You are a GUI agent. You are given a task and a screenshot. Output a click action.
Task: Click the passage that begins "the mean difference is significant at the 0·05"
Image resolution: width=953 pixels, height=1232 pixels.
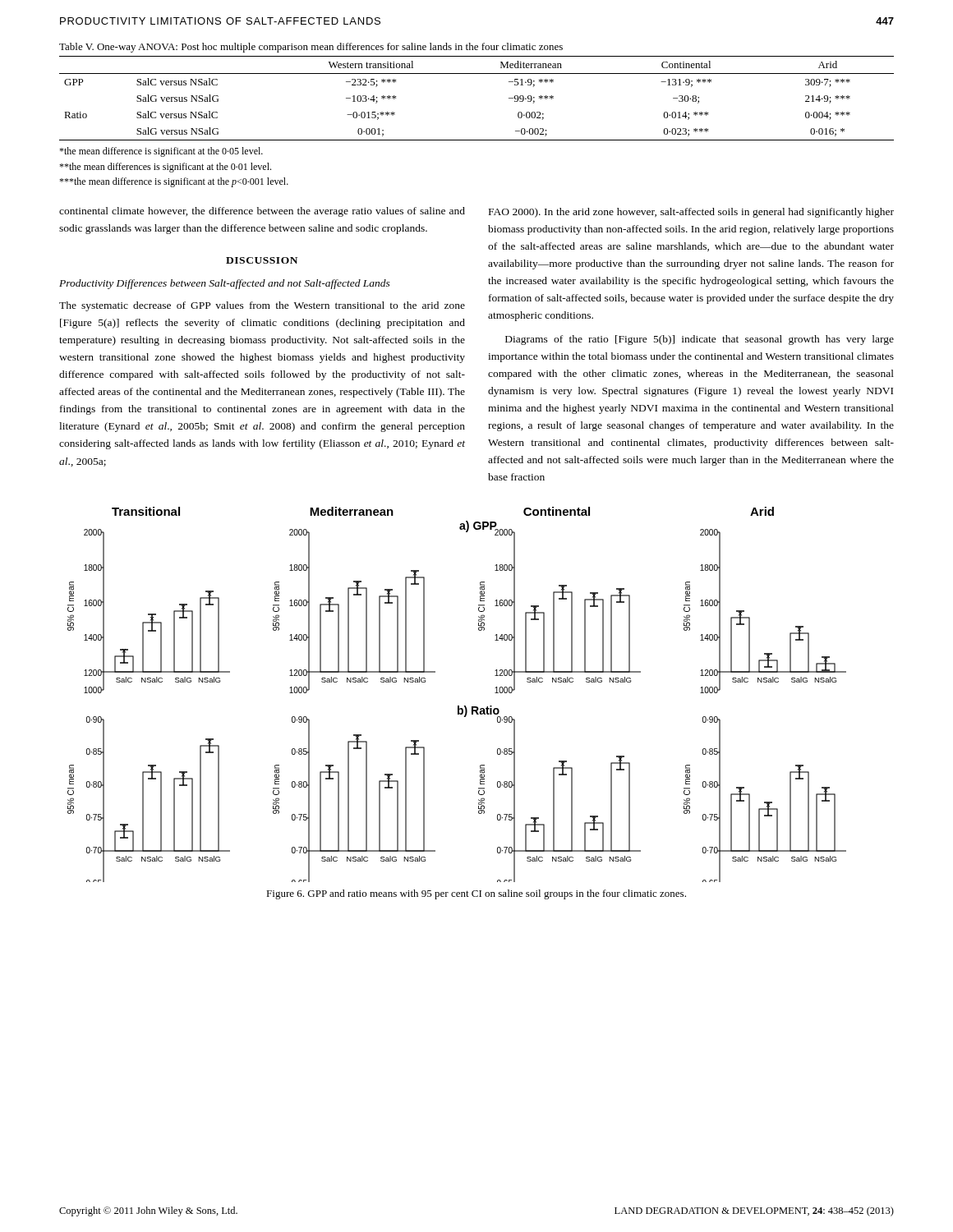tap(174, 166)
